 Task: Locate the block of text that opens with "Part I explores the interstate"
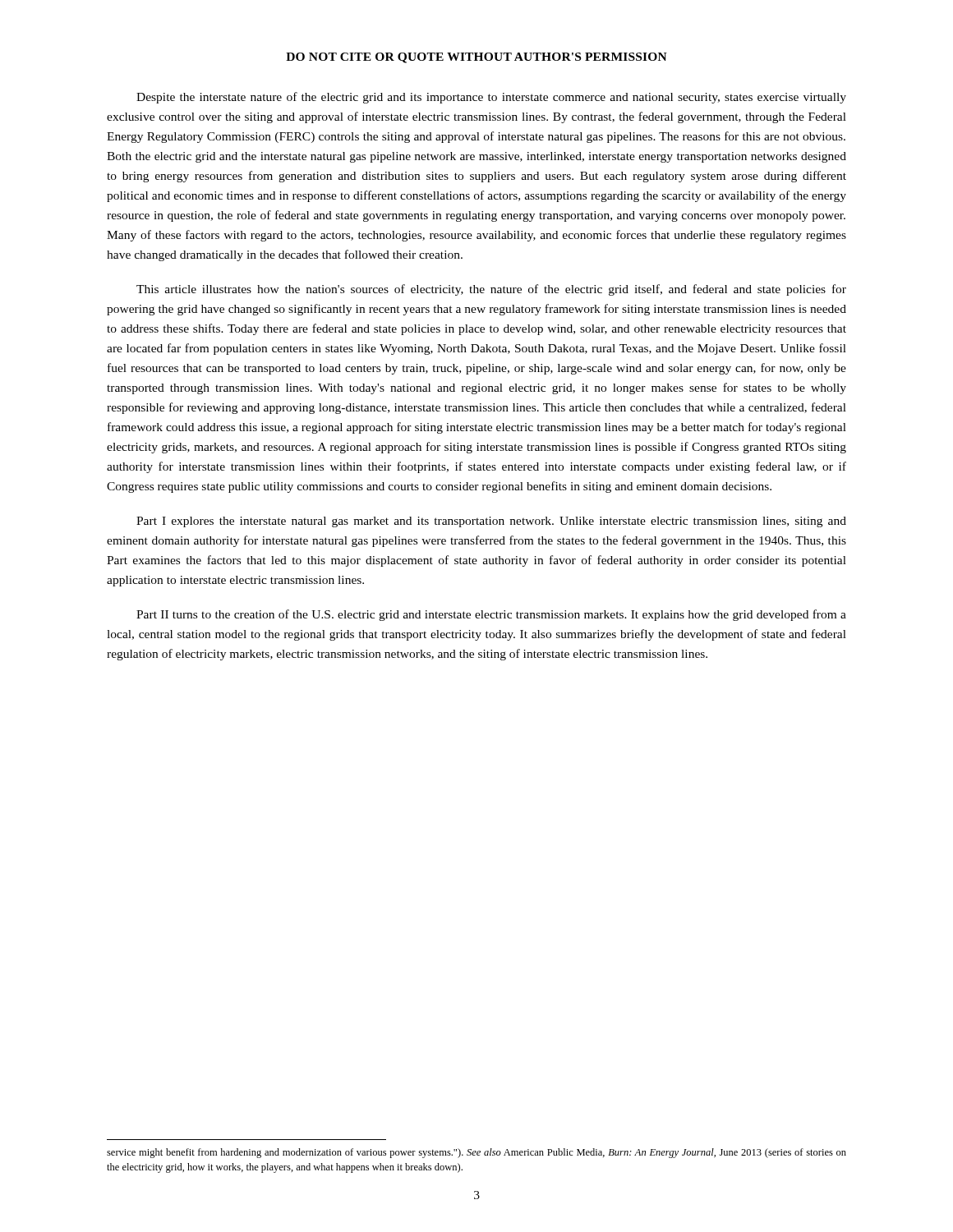click(476, 550)
